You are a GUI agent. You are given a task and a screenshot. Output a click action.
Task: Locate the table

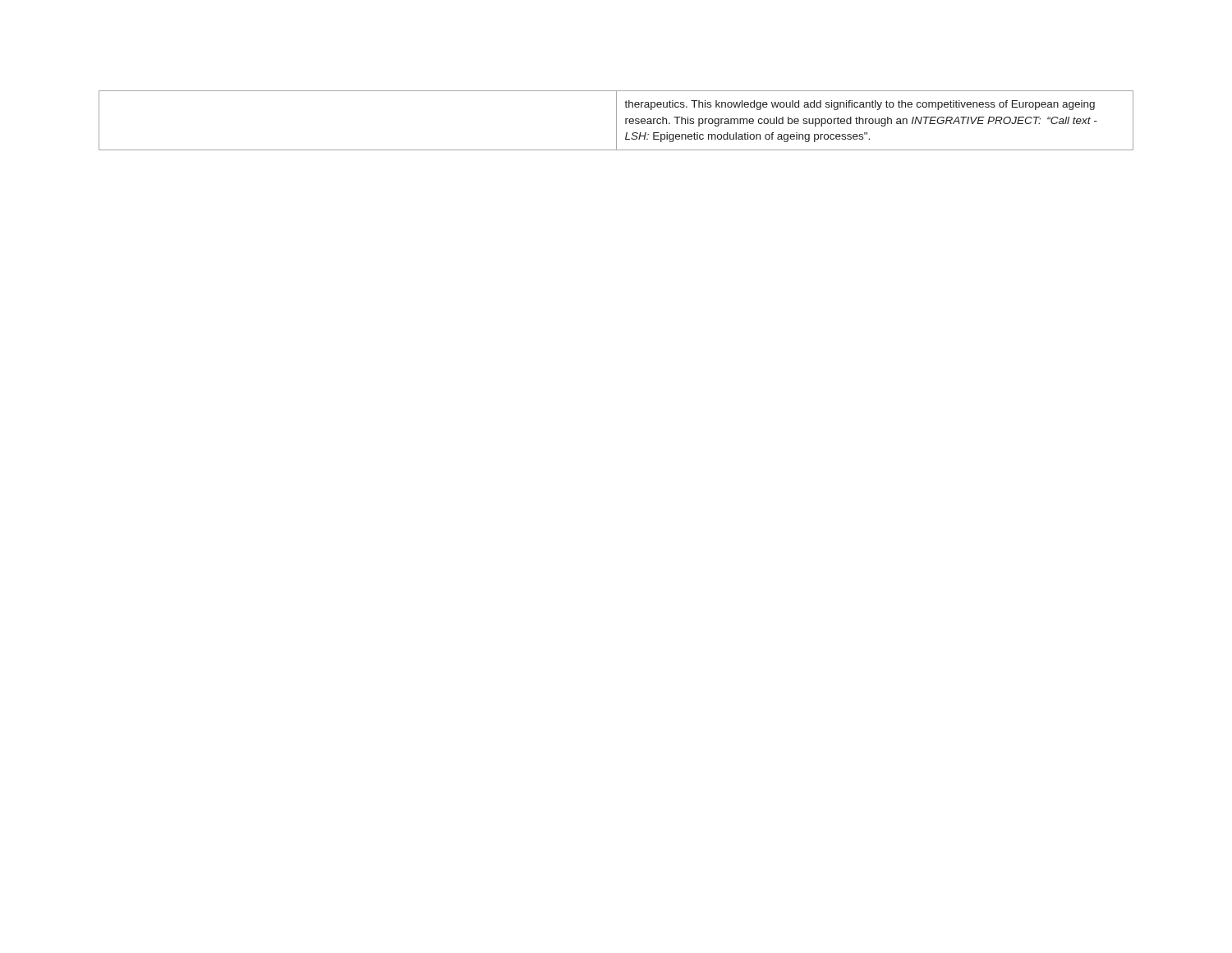click(616, 120)
